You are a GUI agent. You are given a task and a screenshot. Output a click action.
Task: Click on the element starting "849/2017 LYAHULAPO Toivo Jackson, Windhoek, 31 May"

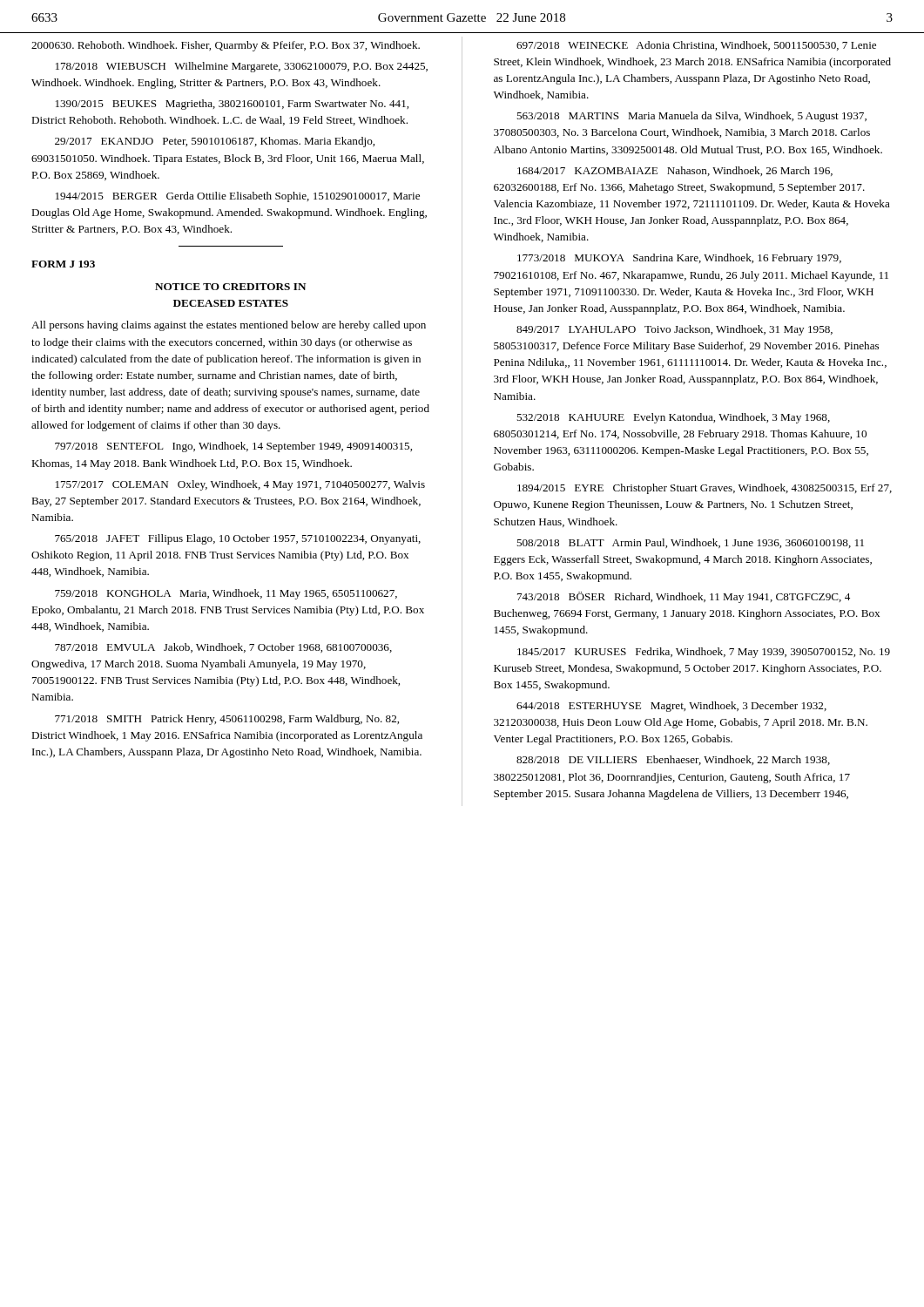point(693,362)
